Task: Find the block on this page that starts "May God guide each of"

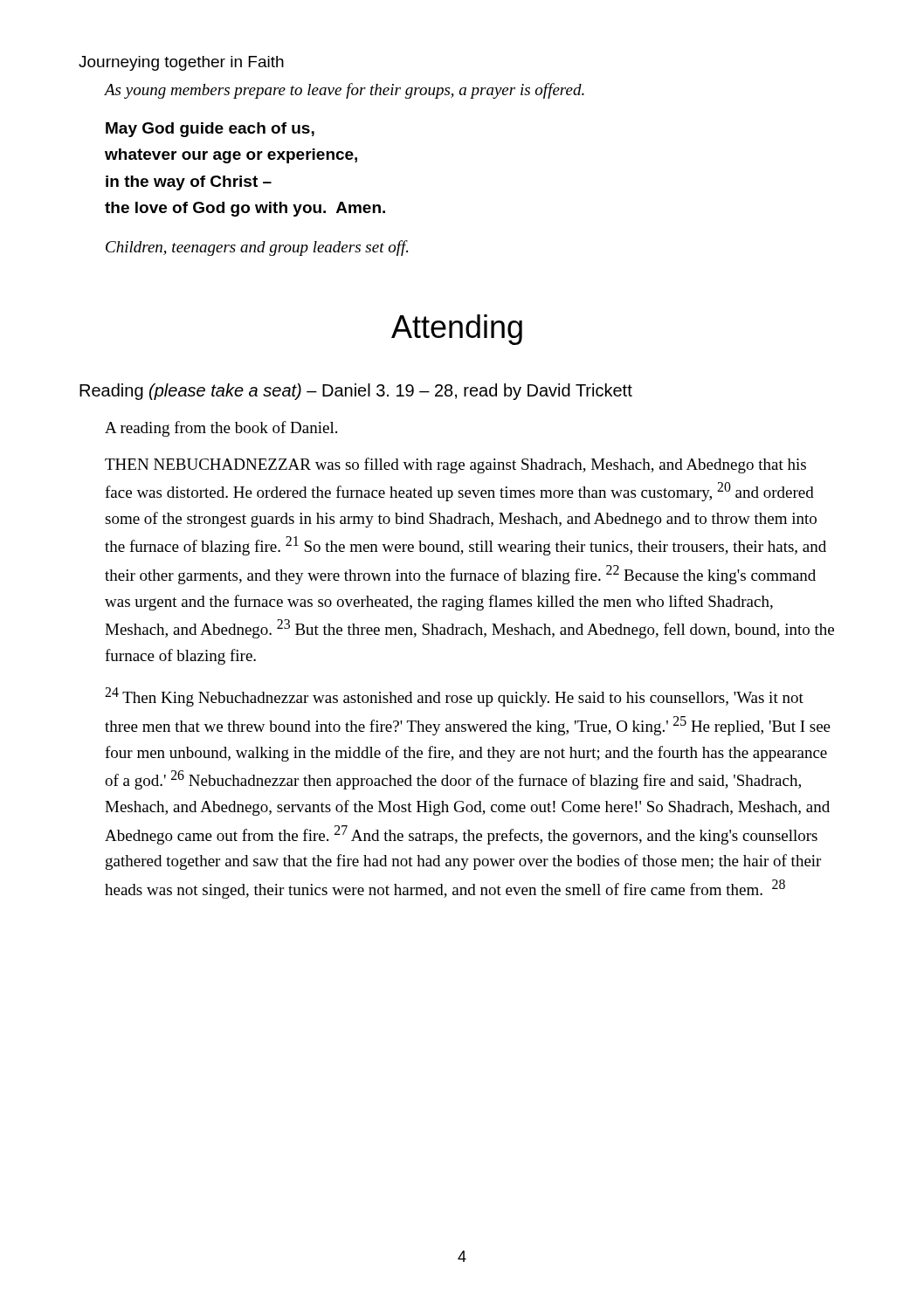Action: coord(210,130)
